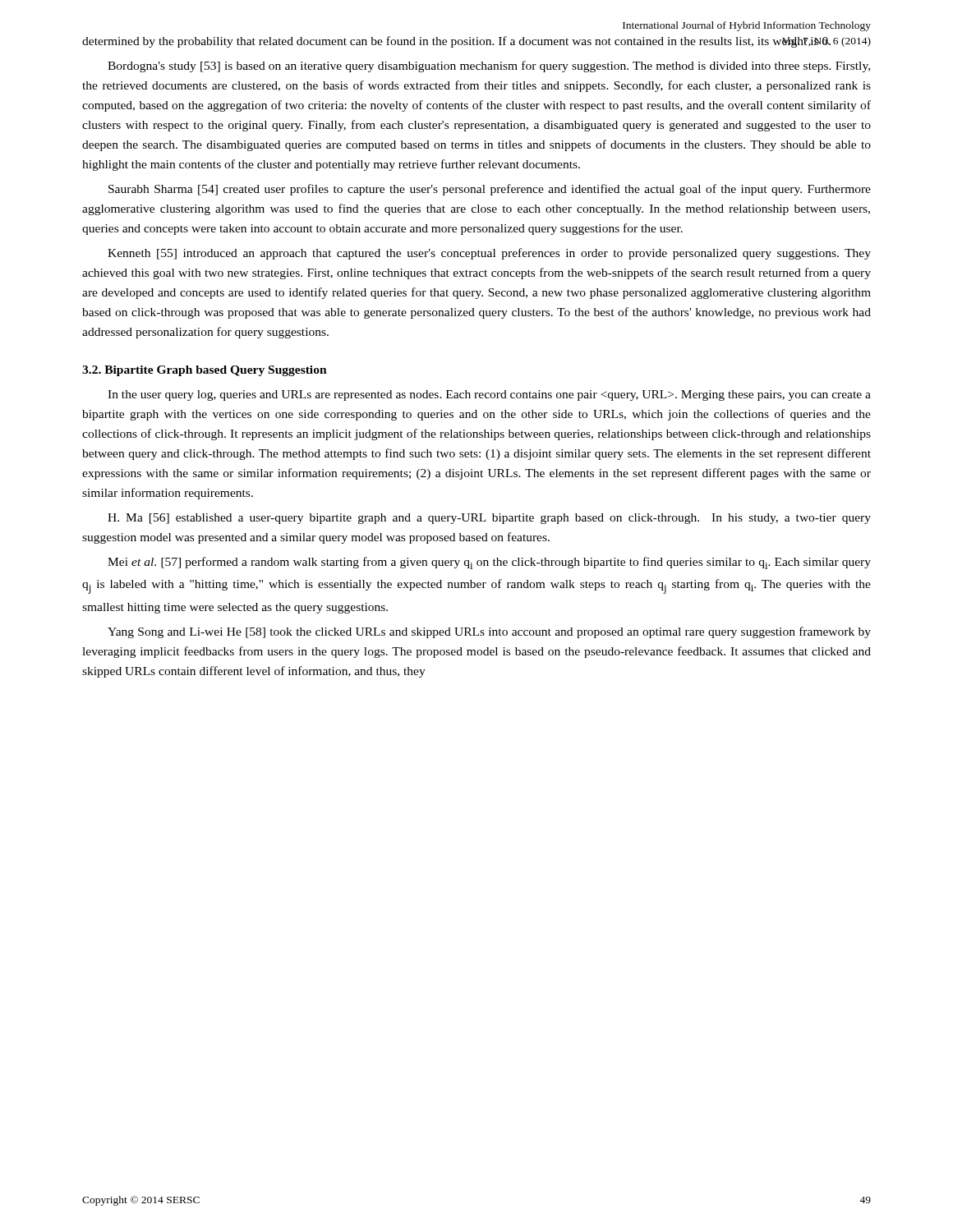
Task: Locate the text block containing "Kenneth [55] introduced an approach that captured the"
Action: pos(476,293)
